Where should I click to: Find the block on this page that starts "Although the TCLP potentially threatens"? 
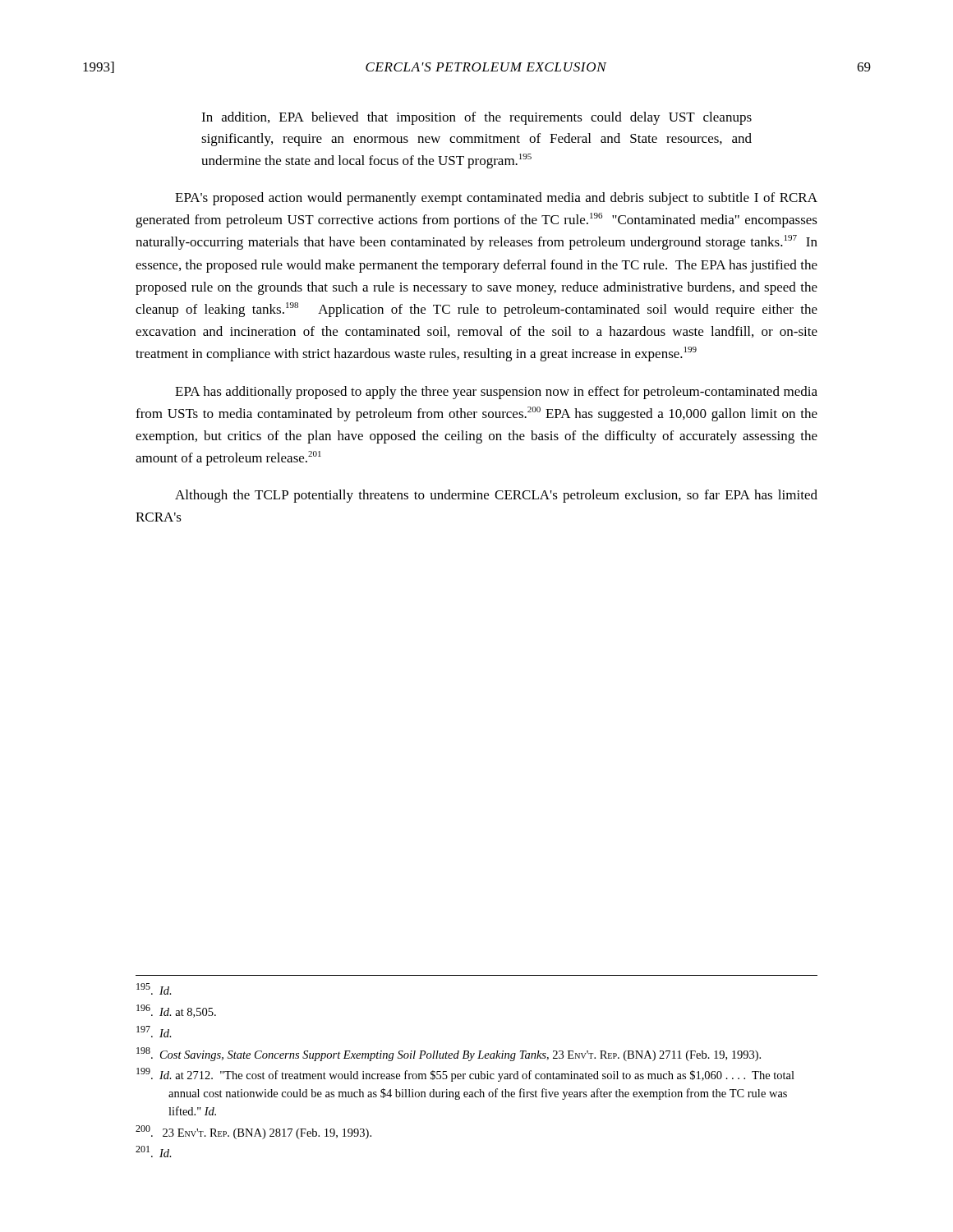pyautogui.click(x=476, y=506)
